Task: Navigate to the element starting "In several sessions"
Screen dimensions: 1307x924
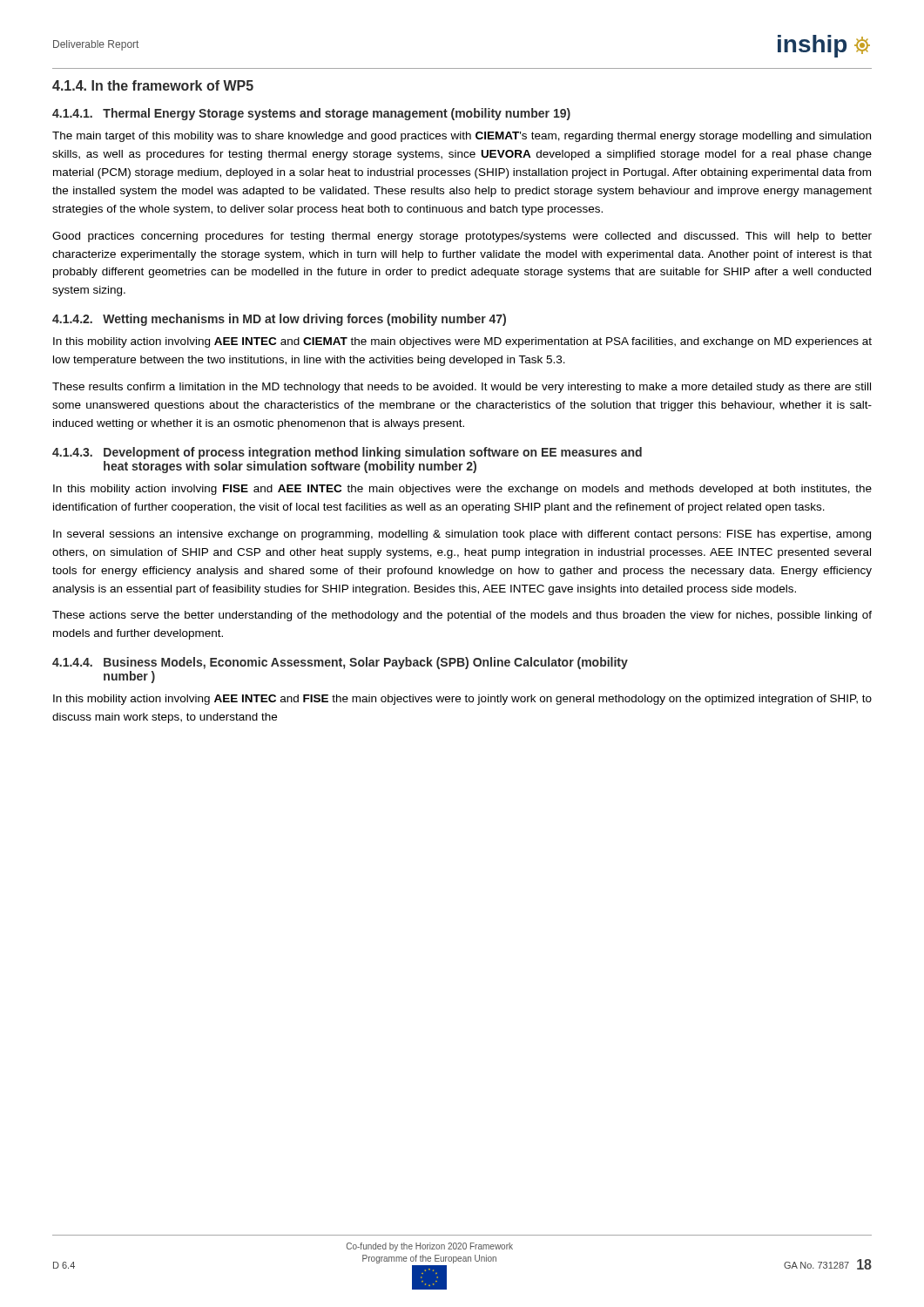Action: coord(462,562)
